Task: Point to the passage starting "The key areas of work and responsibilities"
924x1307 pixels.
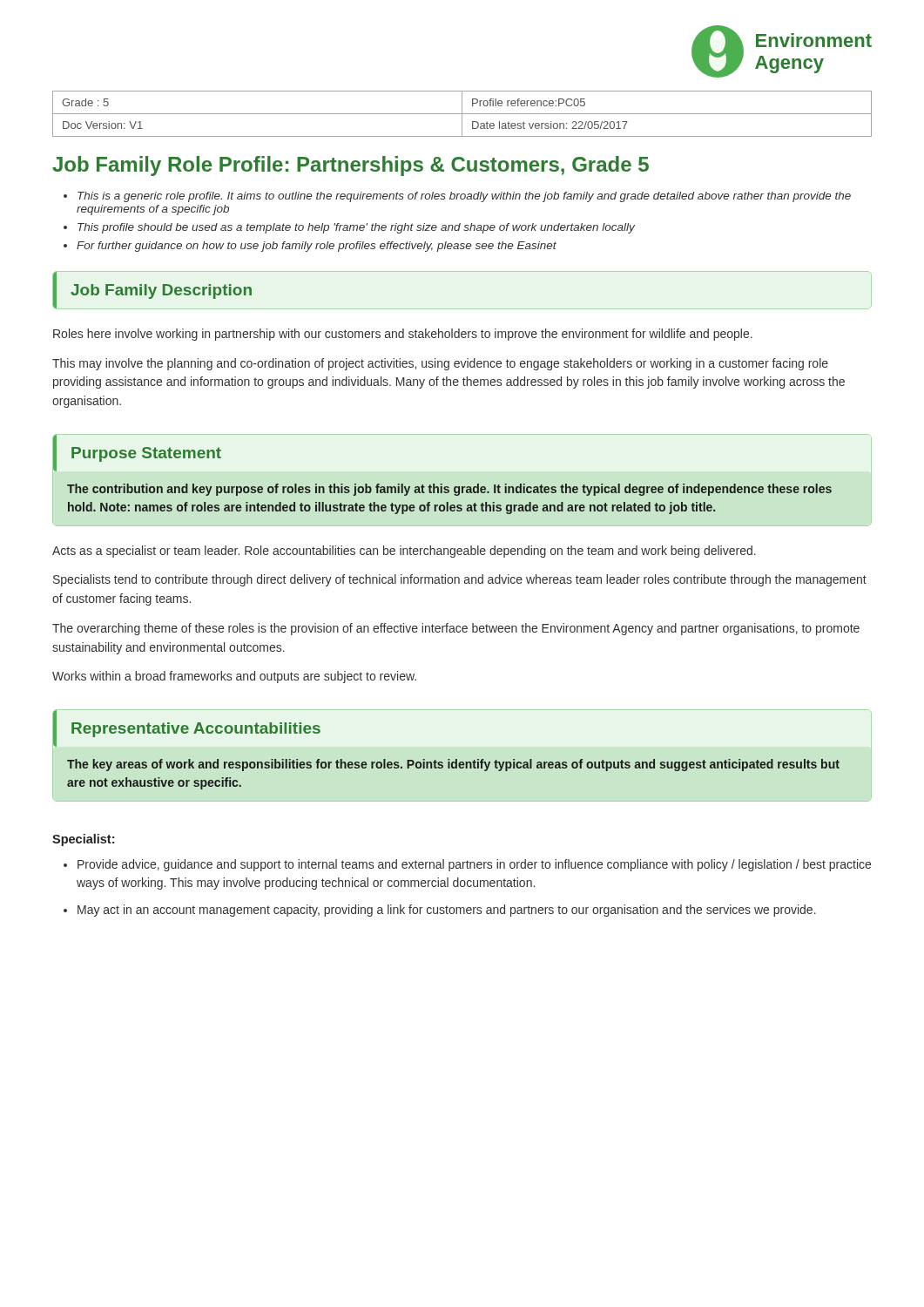Action: [453, 773]
